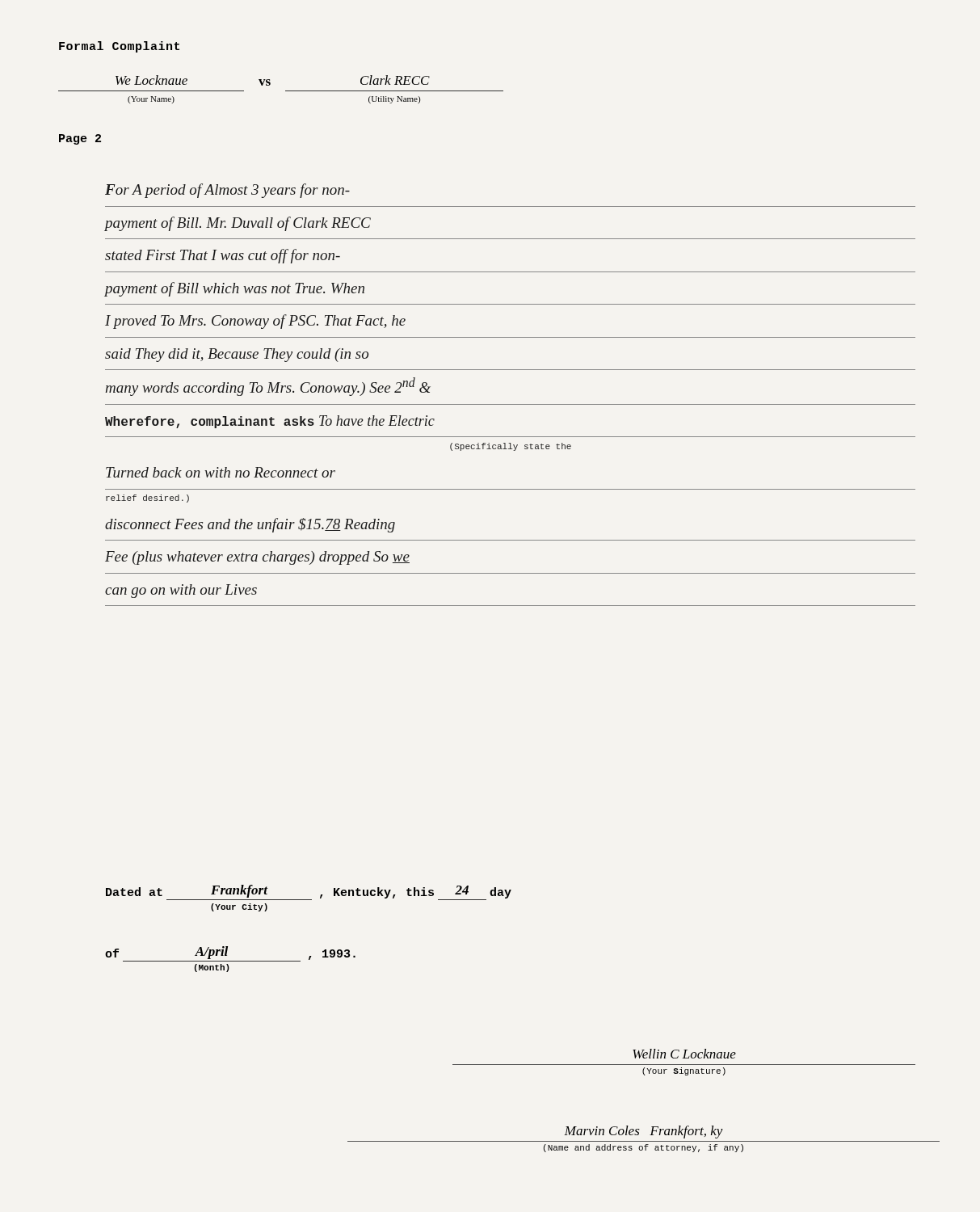The width and height of the screenshot is (980, 1212).
Task: Navigate to the text starting "For A period of Almost 3 years for"
Action: click(x=227, y=191)
